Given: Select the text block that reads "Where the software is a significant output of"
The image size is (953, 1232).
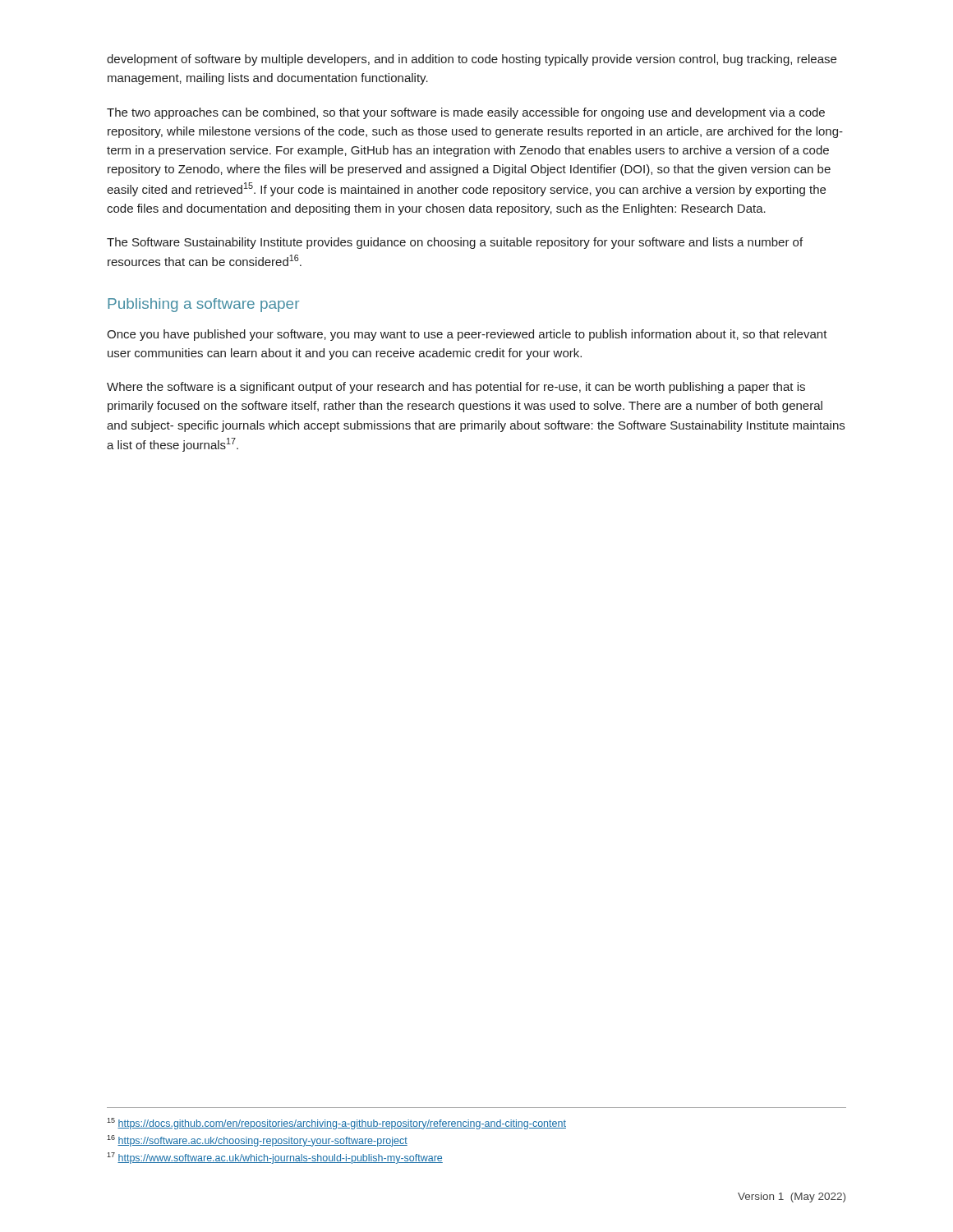Looking at the screenshot, I should point(476,415).
